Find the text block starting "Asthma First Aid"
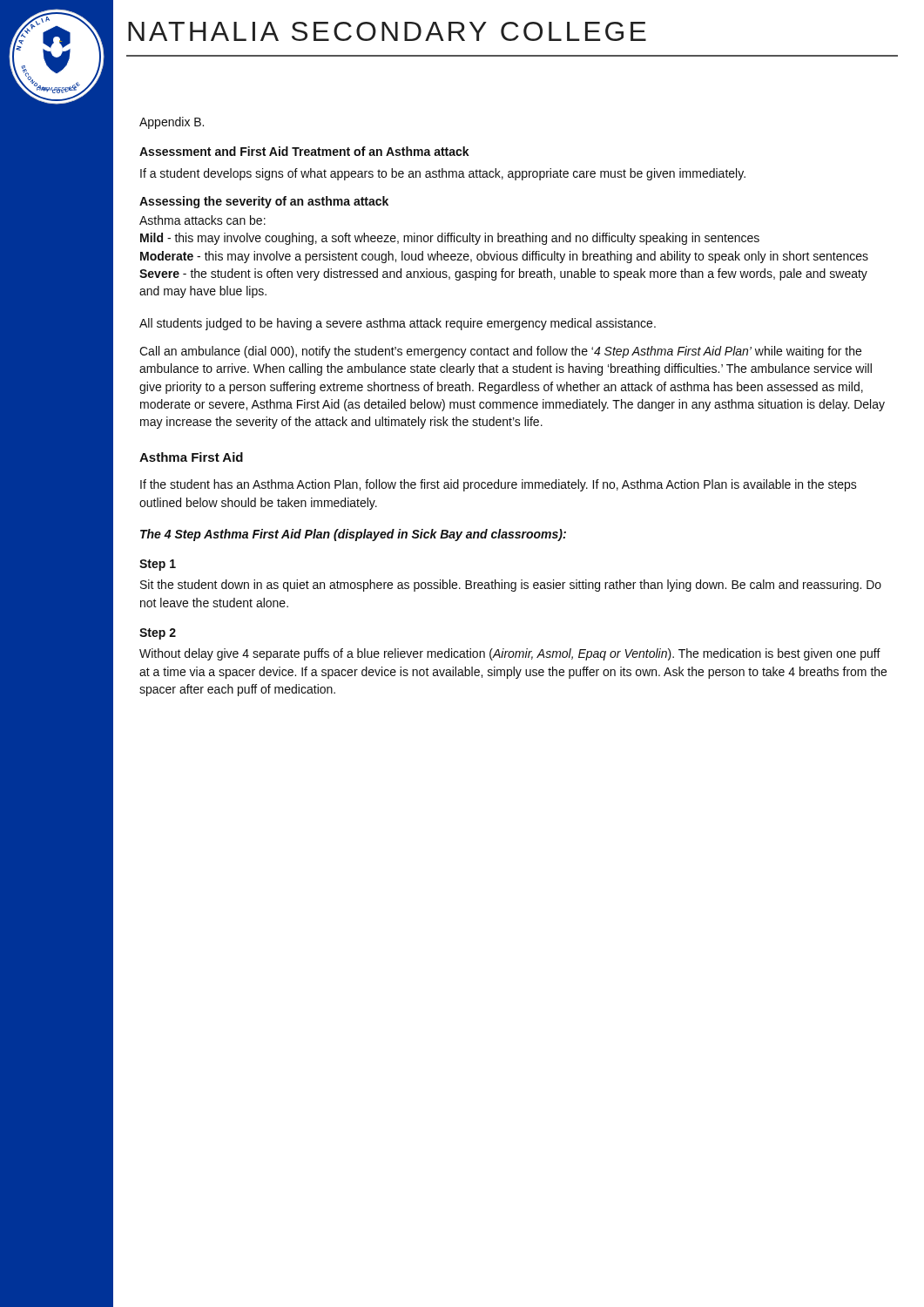The width and height of the screenshot is (924, 1307). click(191, 457)
